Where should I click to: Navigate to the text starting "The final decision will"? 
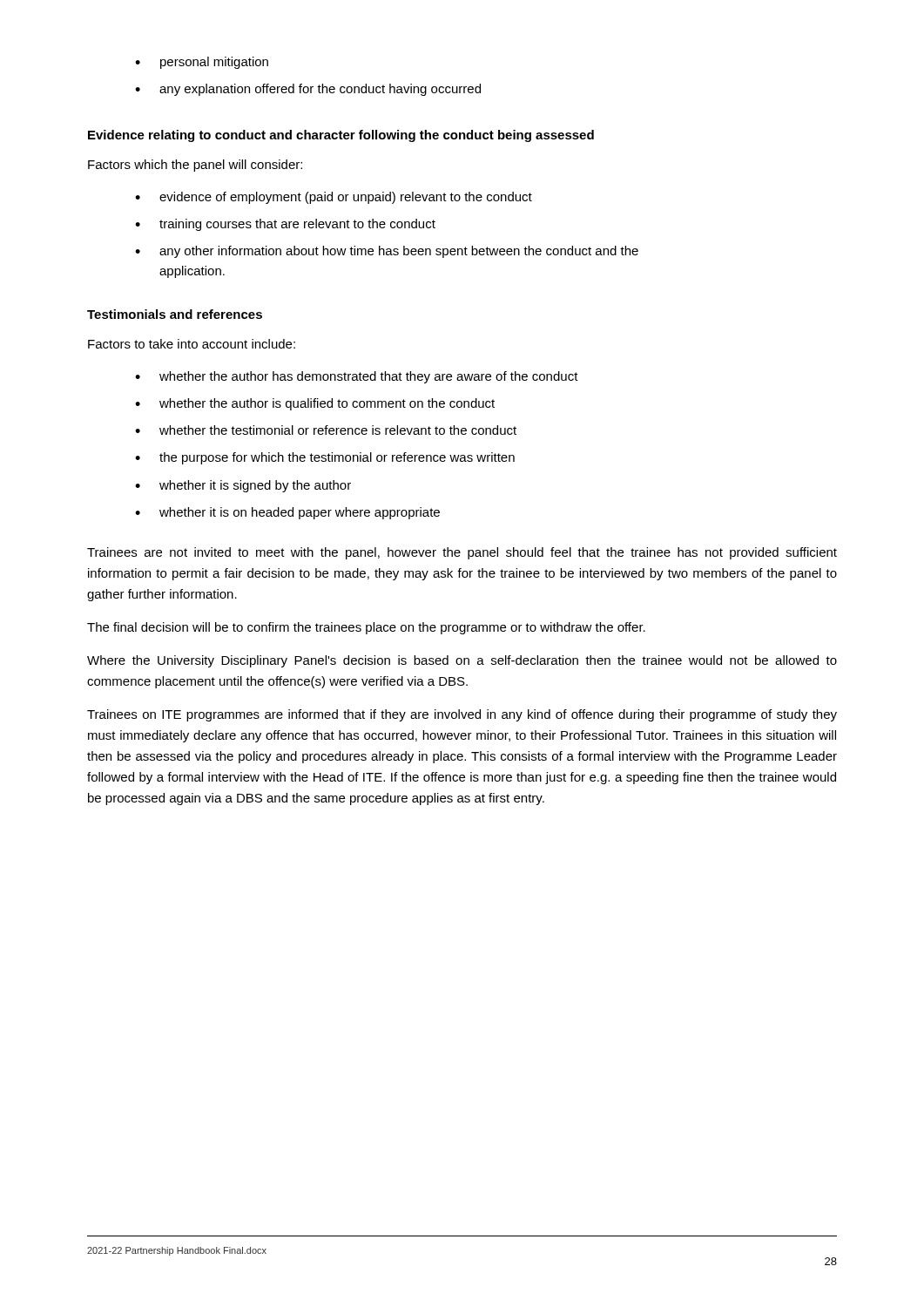(367, 627)
